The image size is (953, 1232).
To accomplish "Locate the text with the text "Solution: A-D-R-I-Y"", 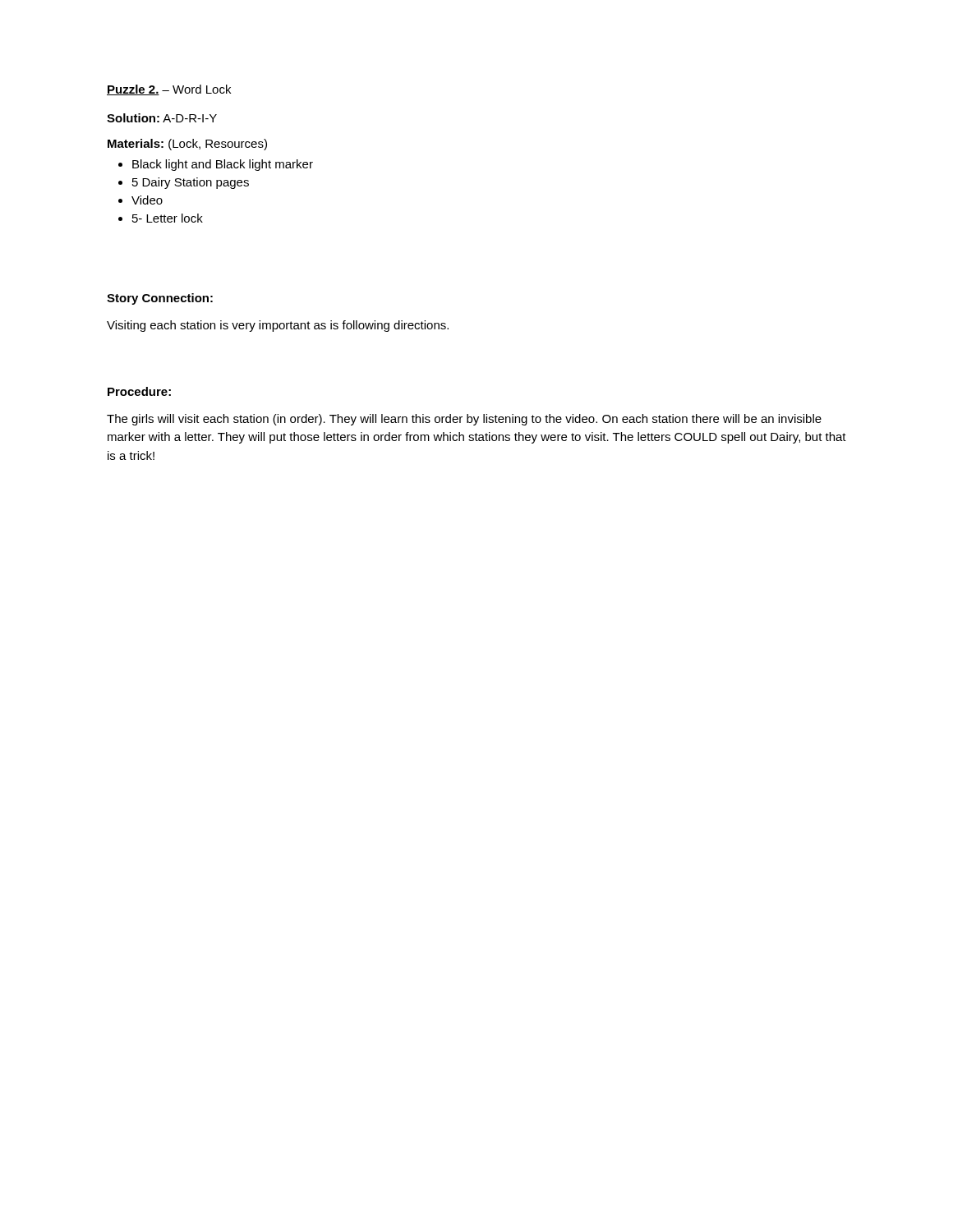I will (162, 118).
